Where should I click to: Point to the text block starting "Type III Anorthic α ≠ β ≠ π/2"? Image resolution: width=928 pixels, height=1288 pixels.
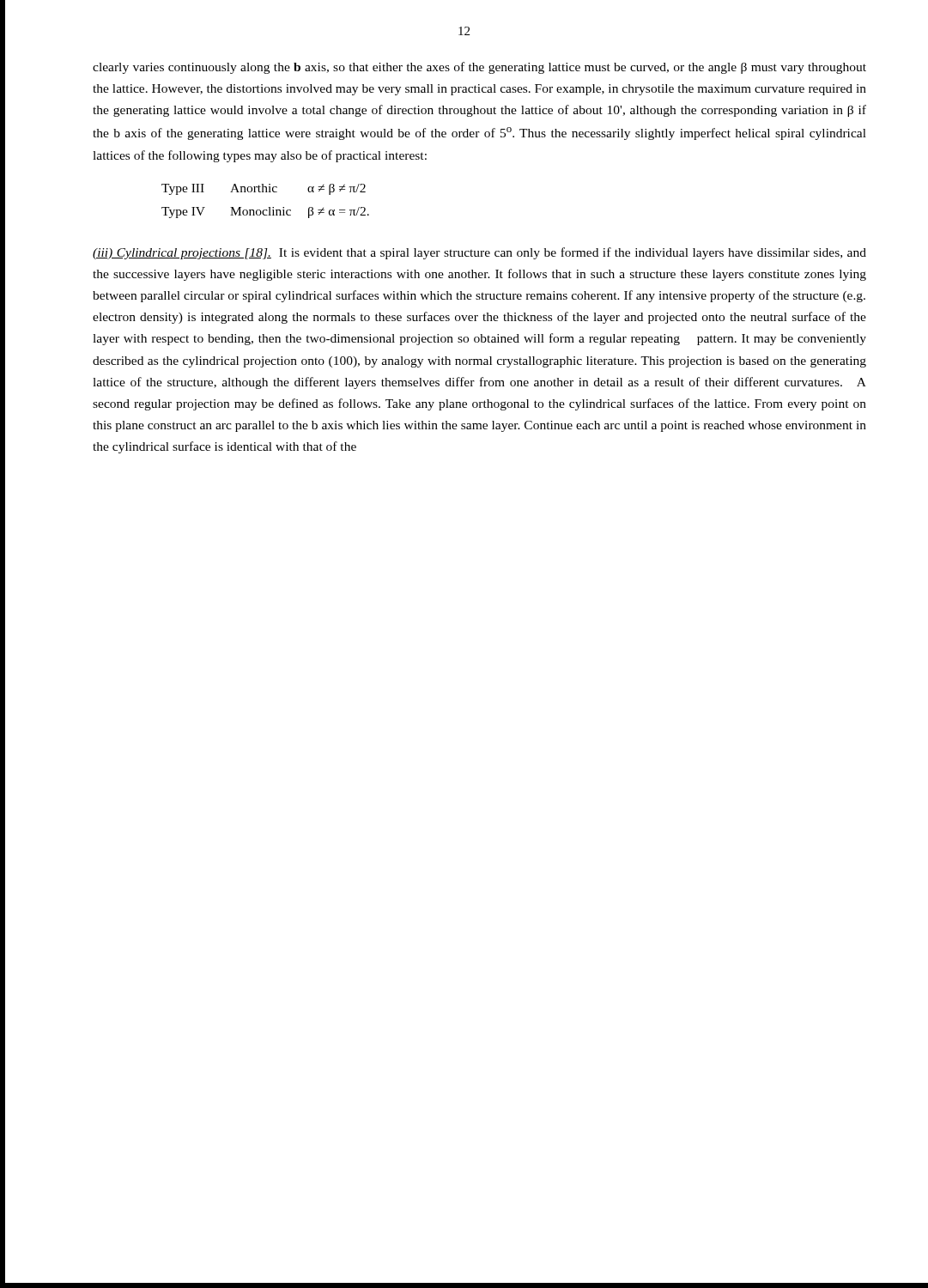coord(264,187)
